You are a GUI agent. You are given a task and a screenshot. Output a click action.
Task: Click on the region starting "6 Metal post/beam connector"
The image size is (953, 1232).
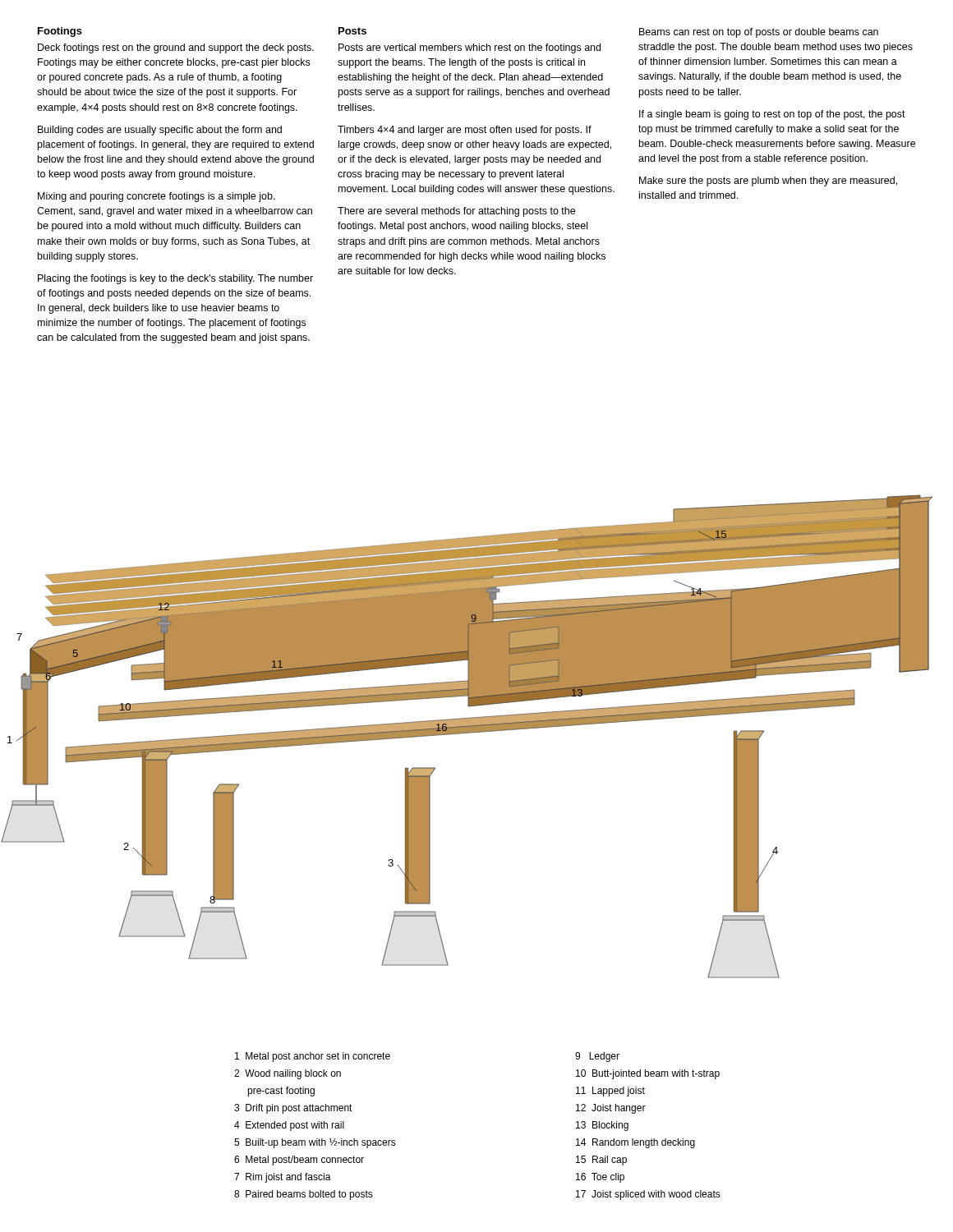pyautogui.click(x=299, y=1160)
